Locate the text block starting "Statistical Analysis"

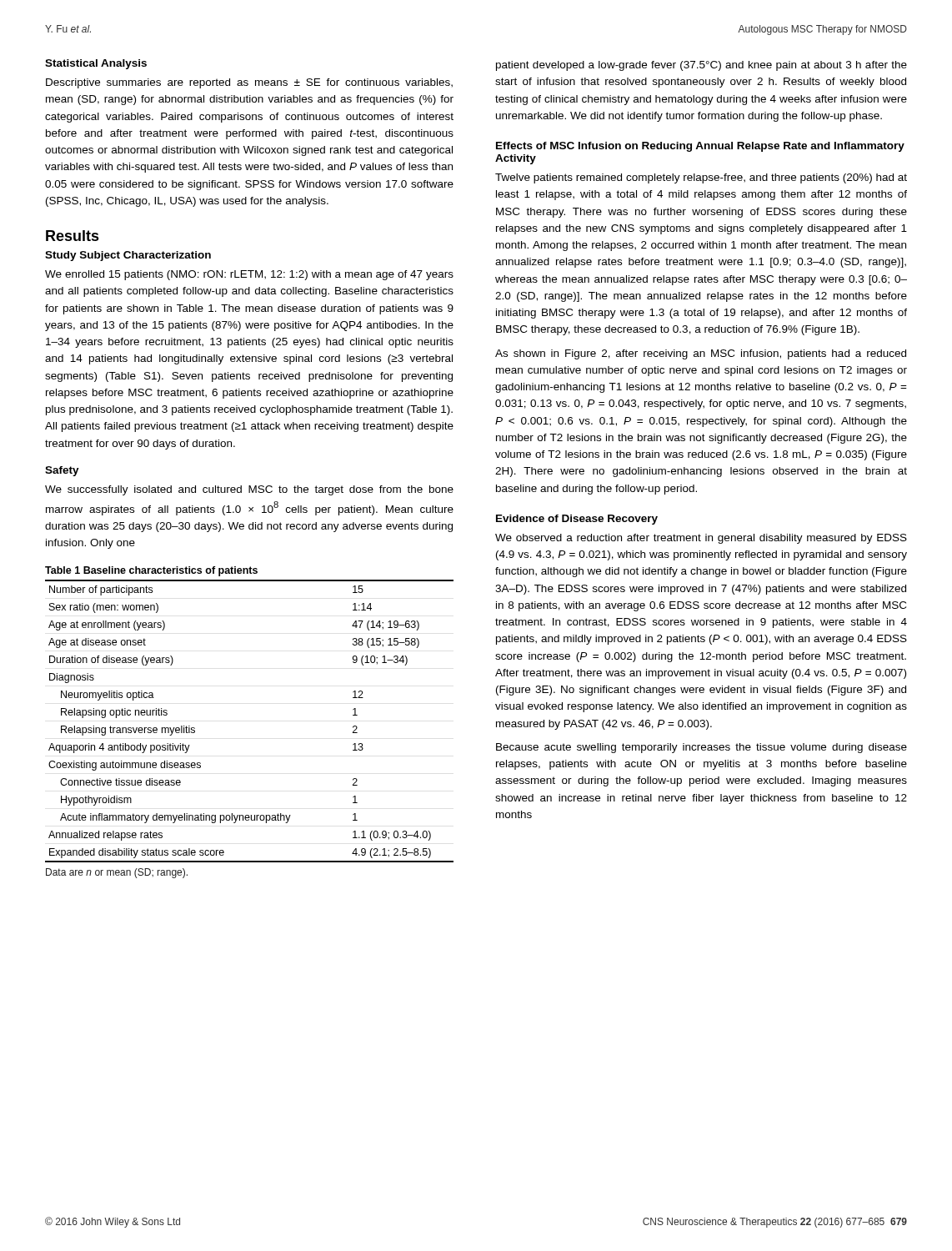click(x=96, y=63)
